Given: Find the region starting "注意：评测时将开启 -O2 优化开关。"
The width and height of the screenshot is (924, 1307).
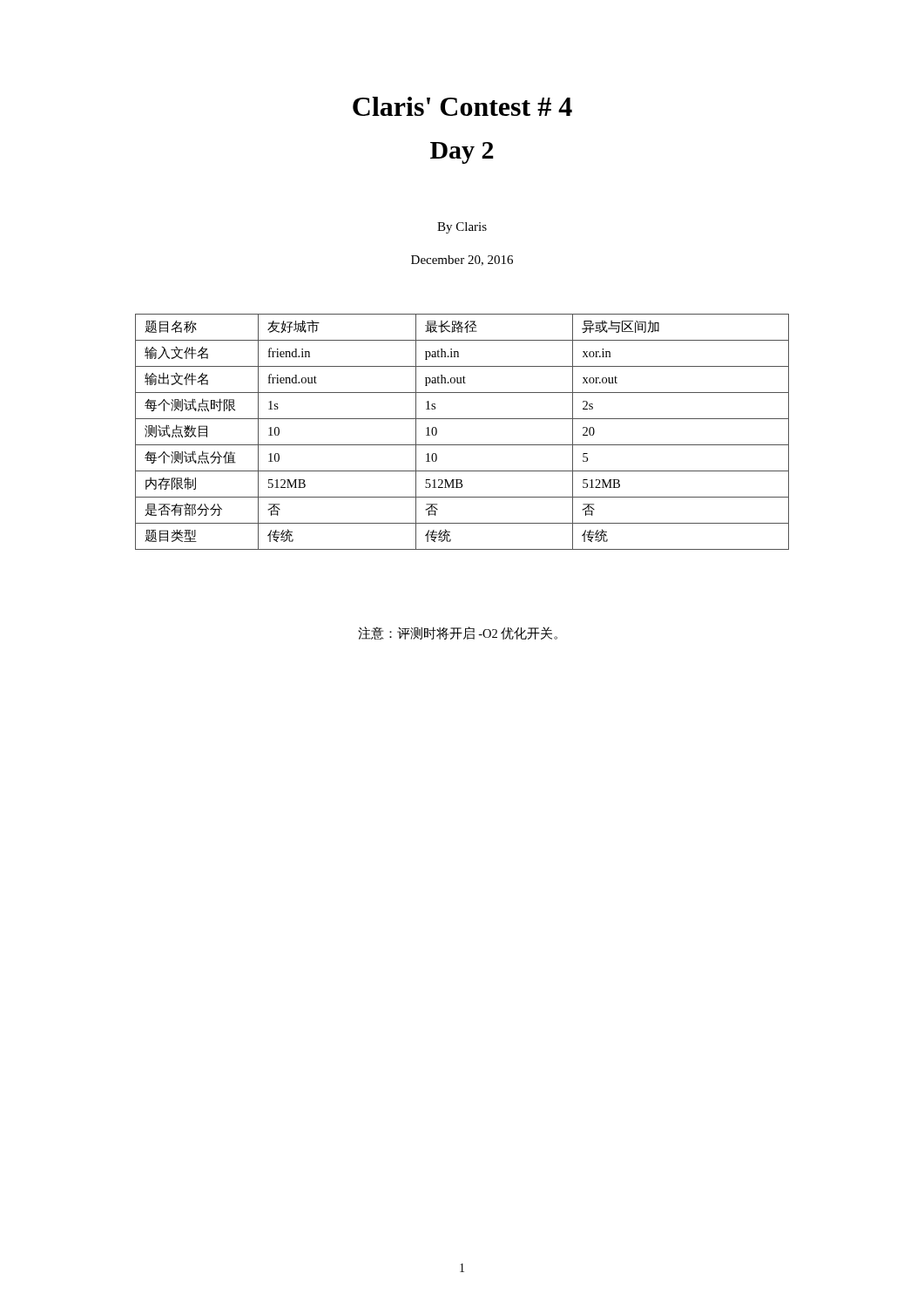Looking at the screenshot, I should coord(462,633).
